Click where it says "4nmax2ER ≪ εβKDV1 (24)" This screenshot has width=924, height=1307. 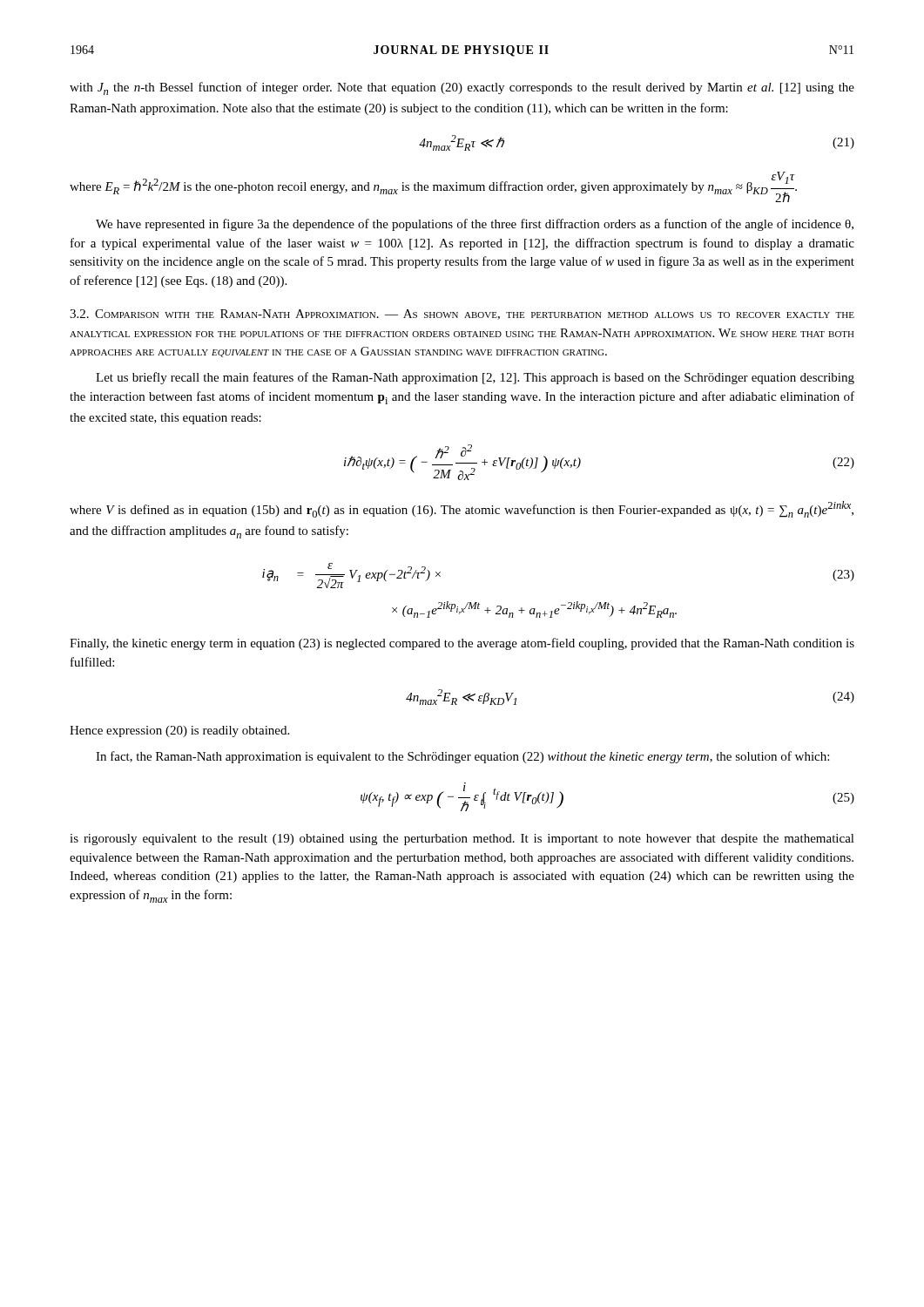(454, 698)
